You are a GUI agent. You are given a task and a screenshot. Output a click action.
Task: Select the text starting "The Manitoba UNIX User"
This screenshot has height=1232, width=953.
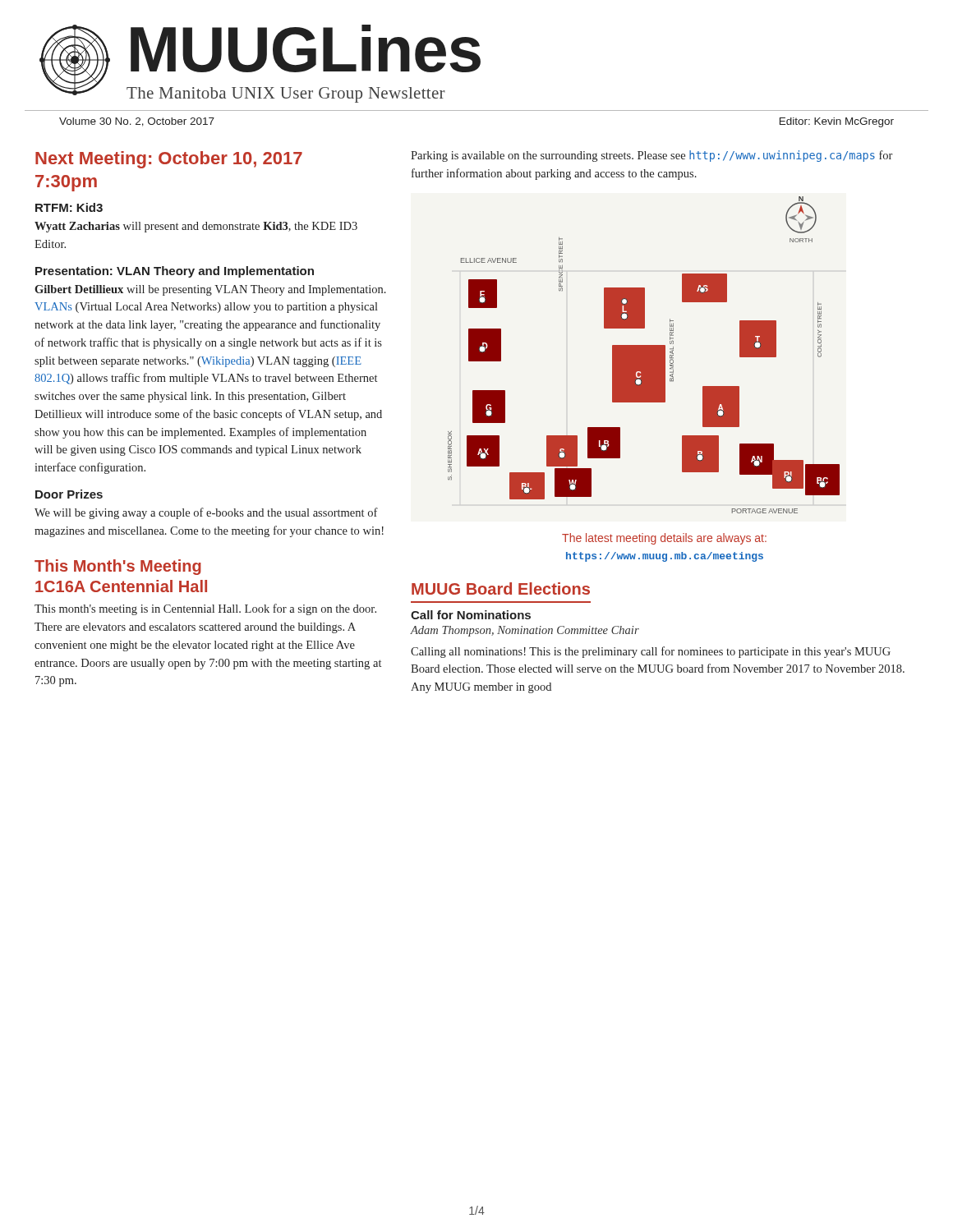pos(286,92)
